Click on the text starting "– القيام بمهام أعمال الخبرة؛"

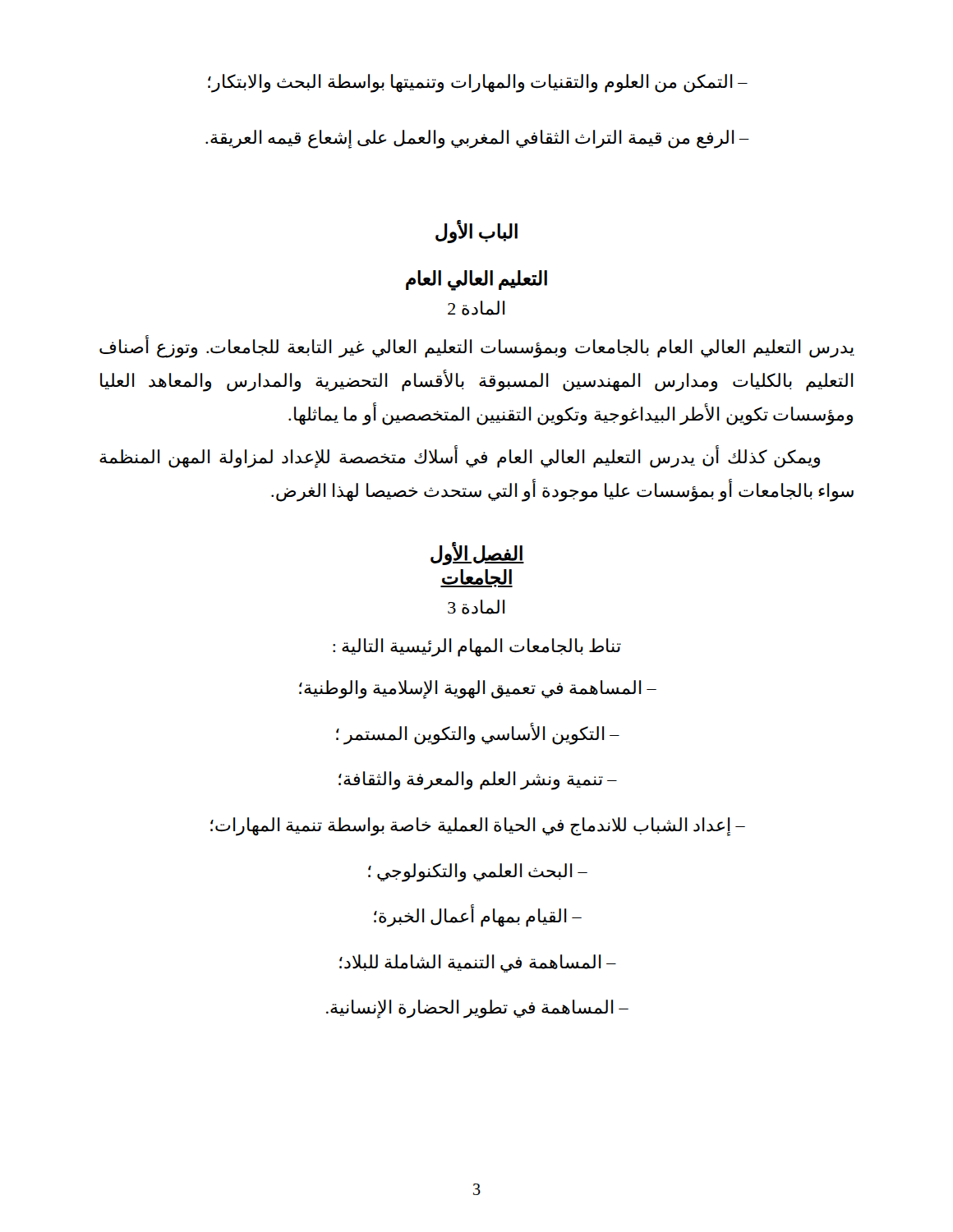pos(476,916)
